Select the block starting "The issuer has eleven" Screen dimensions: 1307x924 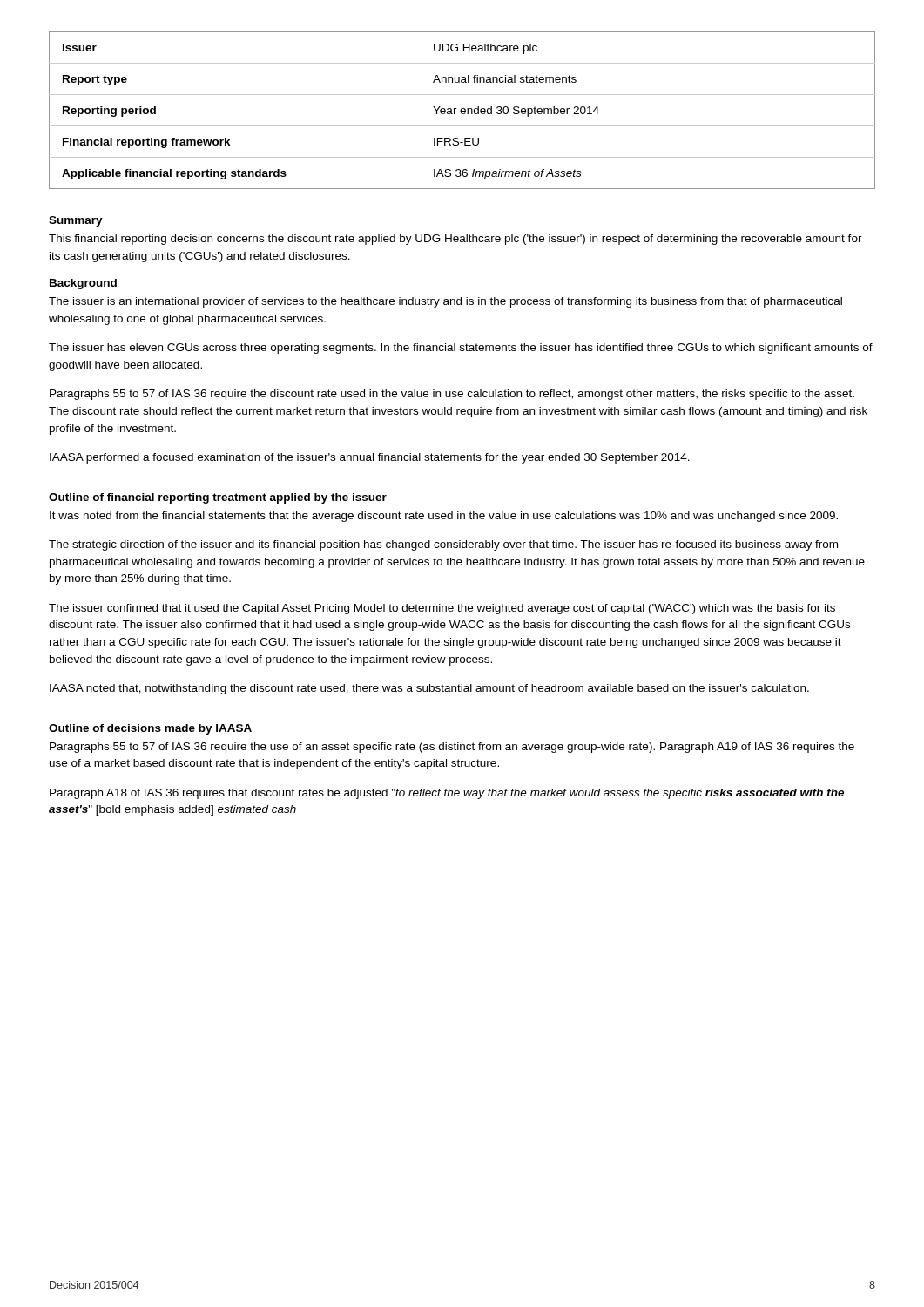(460, 356)
